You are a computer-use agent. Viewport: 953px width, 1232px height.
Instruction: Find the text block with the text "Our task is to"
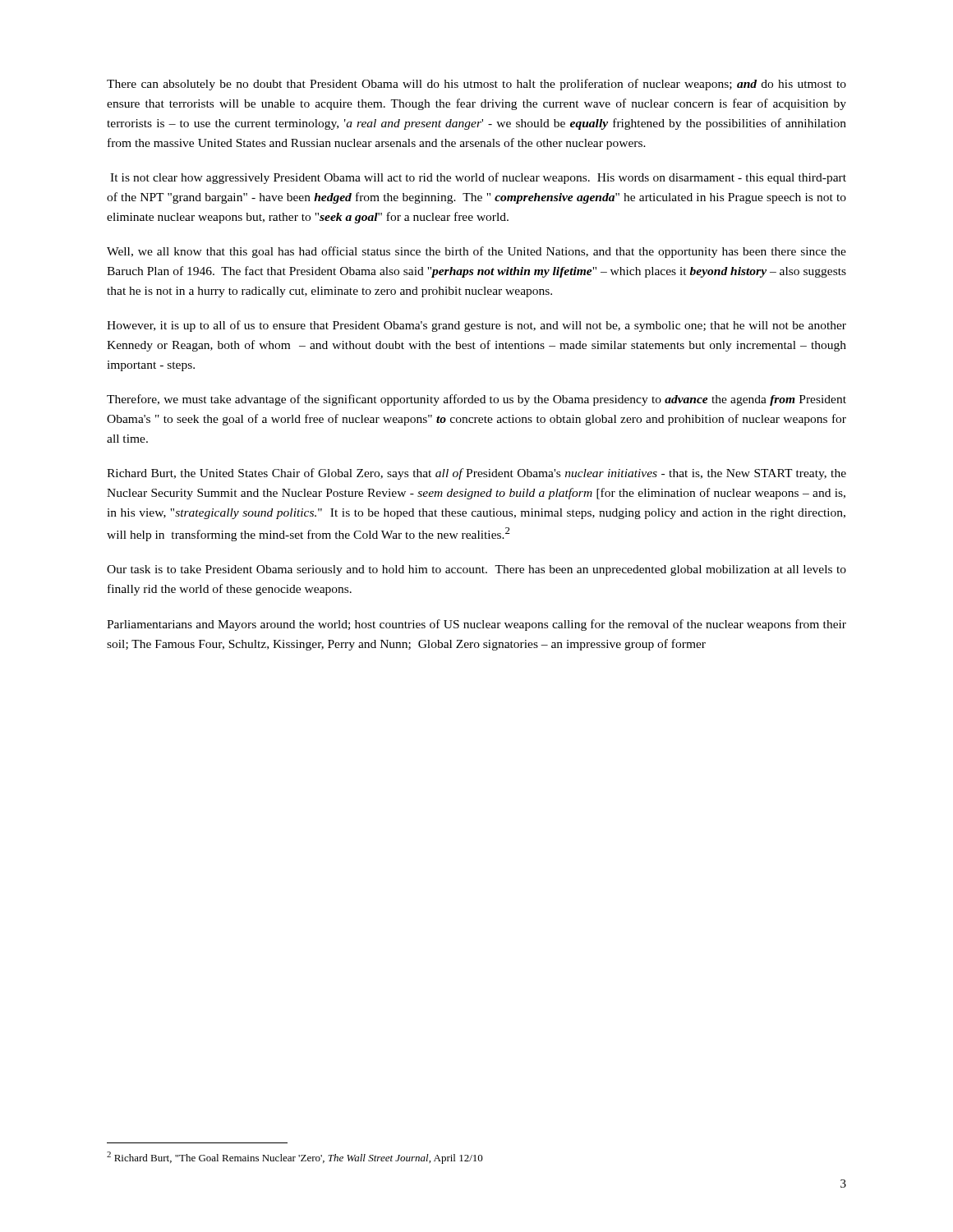coord(476,579)
